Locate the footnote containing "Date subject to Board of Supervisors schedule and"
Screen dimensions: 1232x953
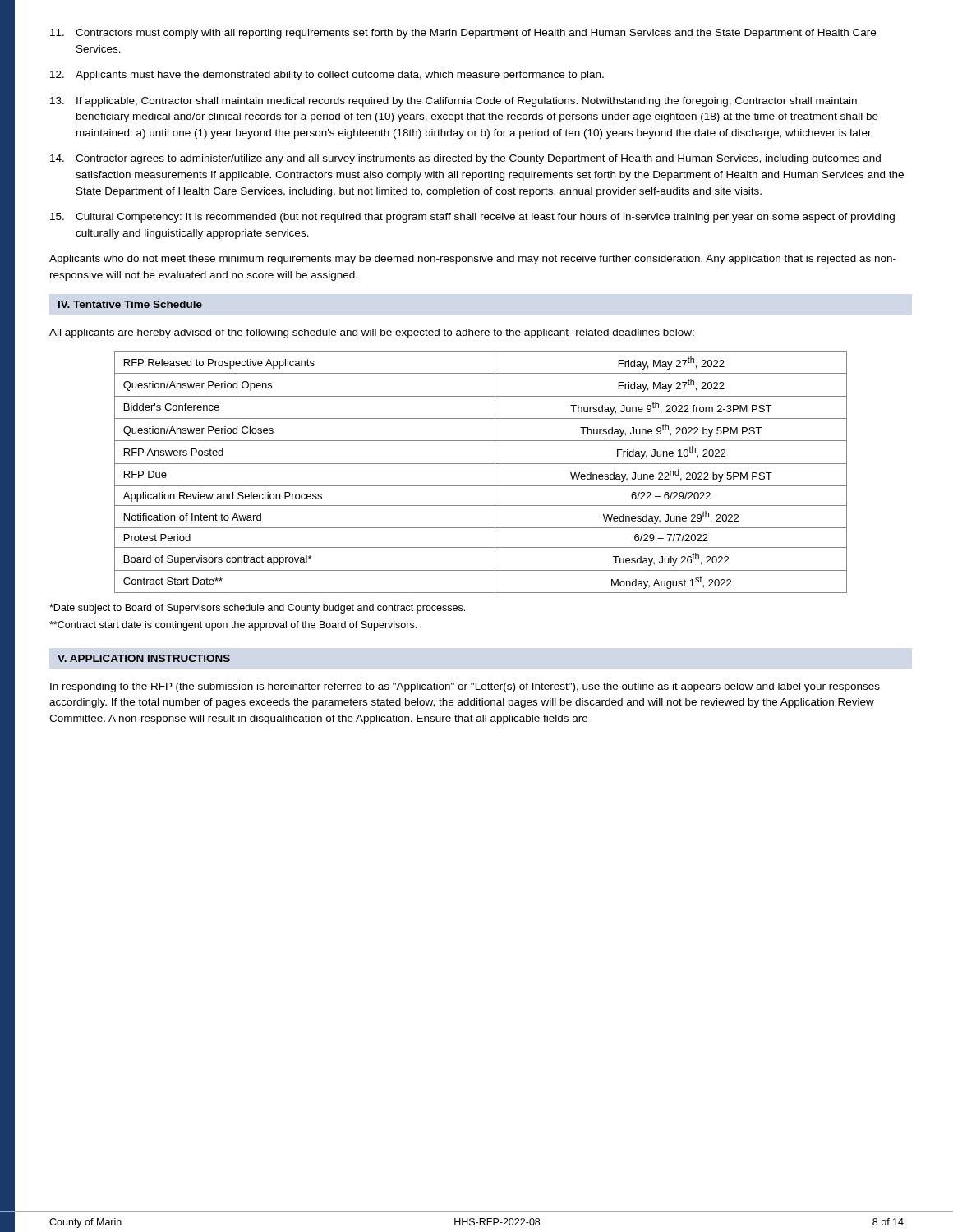point(258,608)
